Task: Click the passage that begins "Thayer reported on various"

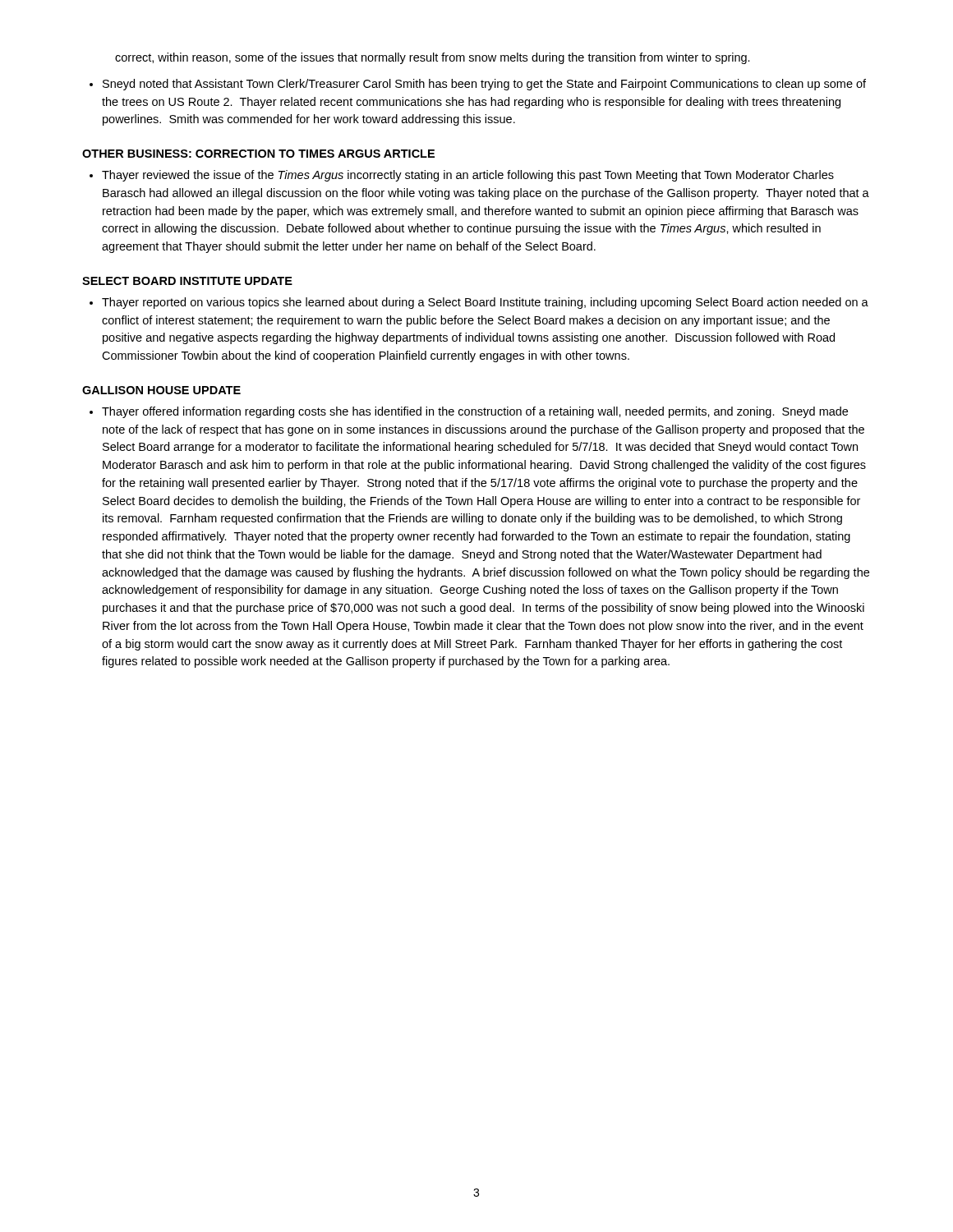Action: 485,329
